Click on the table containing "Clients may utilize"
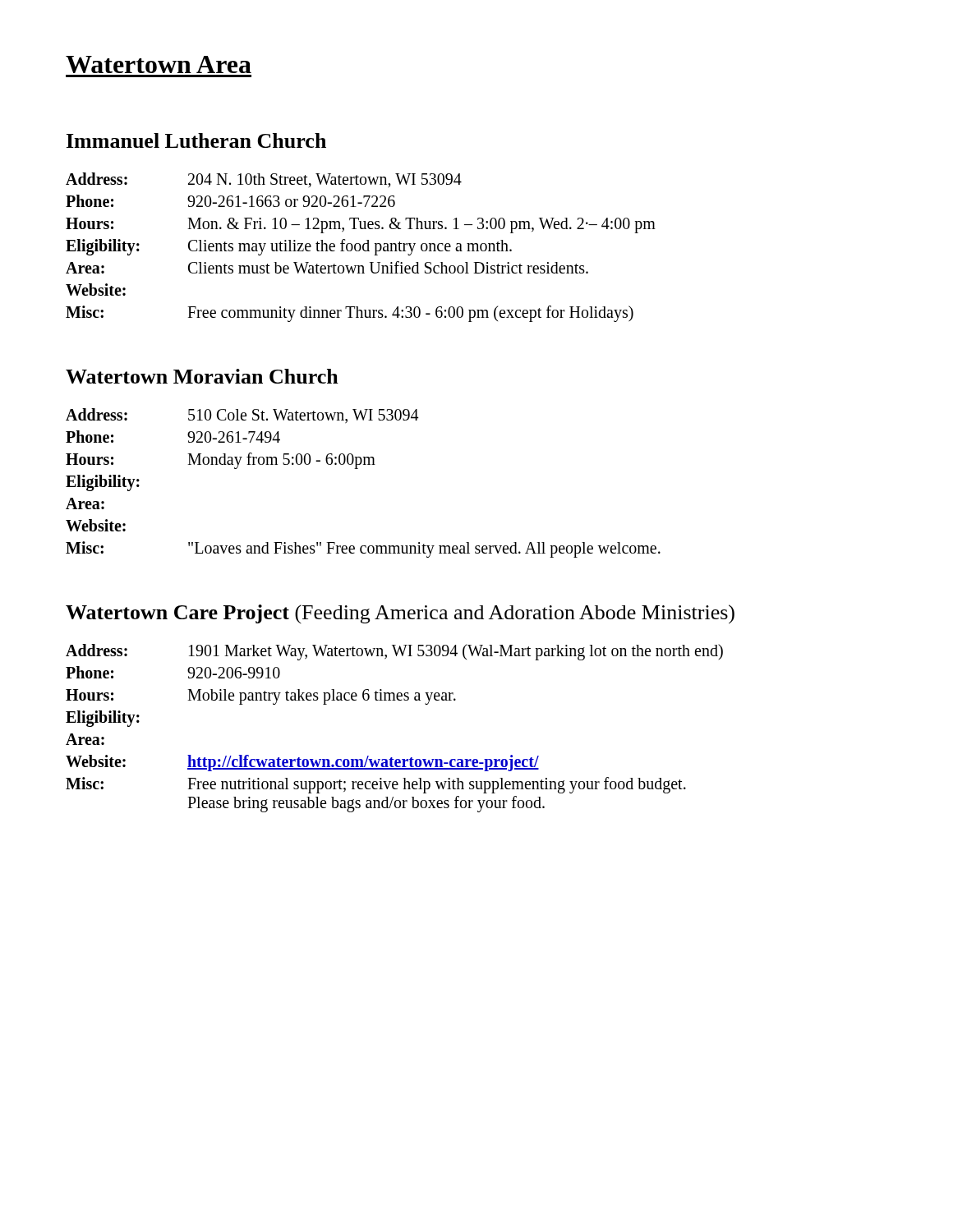The image size is (953, 1232). point(476,246)
